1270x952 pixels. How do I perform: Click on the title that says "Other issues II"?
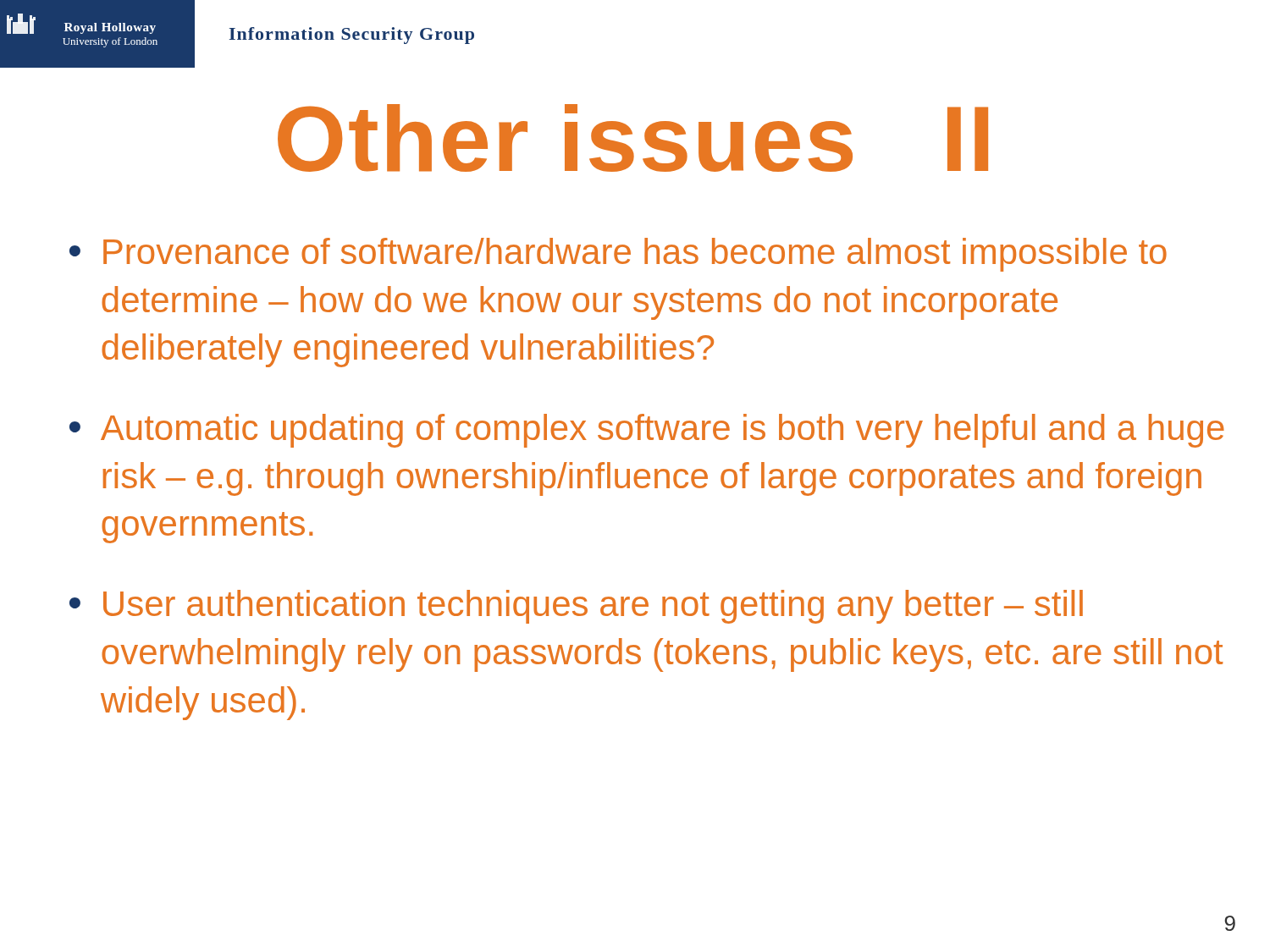[635, 138]
